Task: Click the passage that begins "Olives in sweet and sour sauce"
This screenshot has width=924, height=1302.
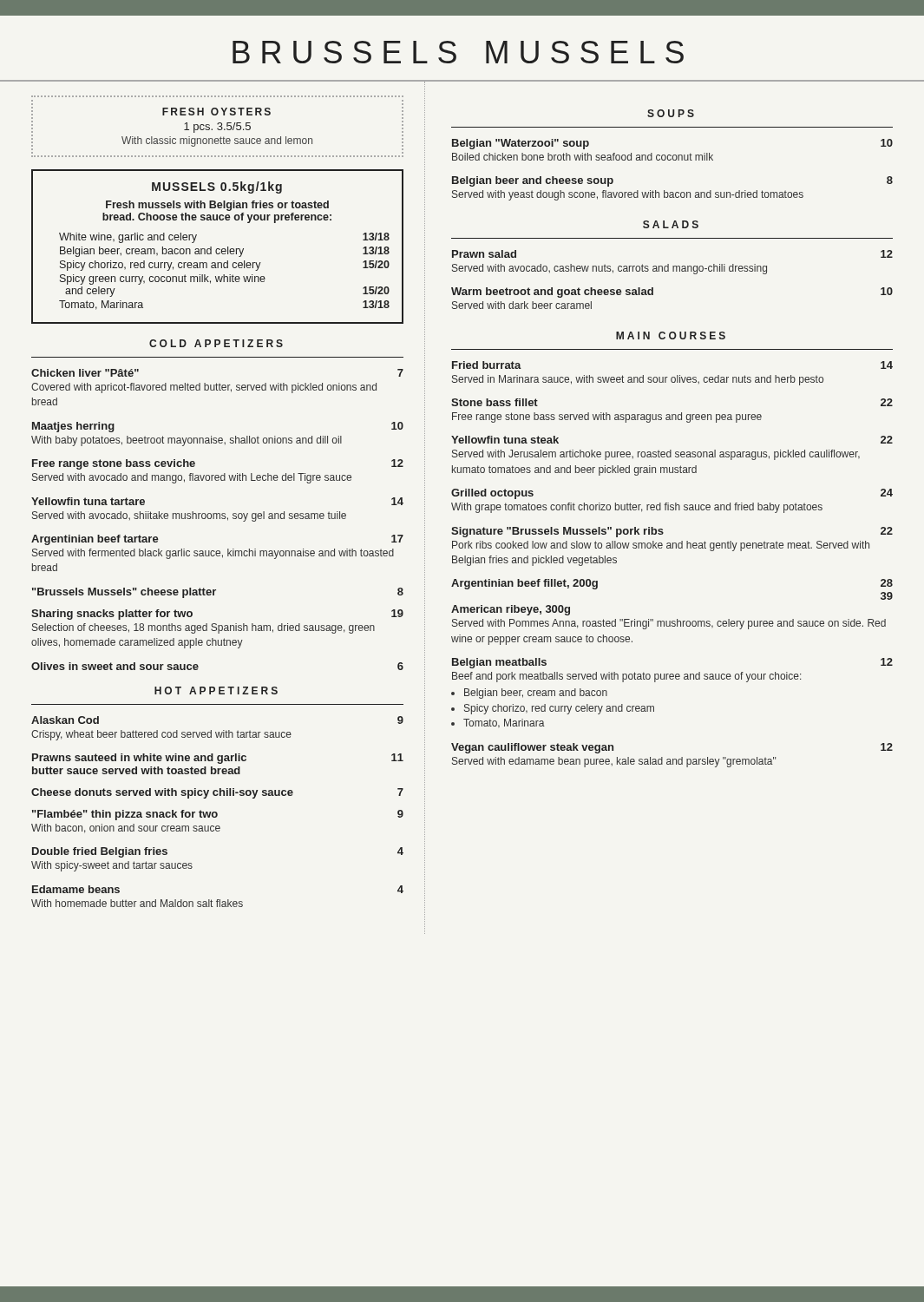Action: (108, 666)
